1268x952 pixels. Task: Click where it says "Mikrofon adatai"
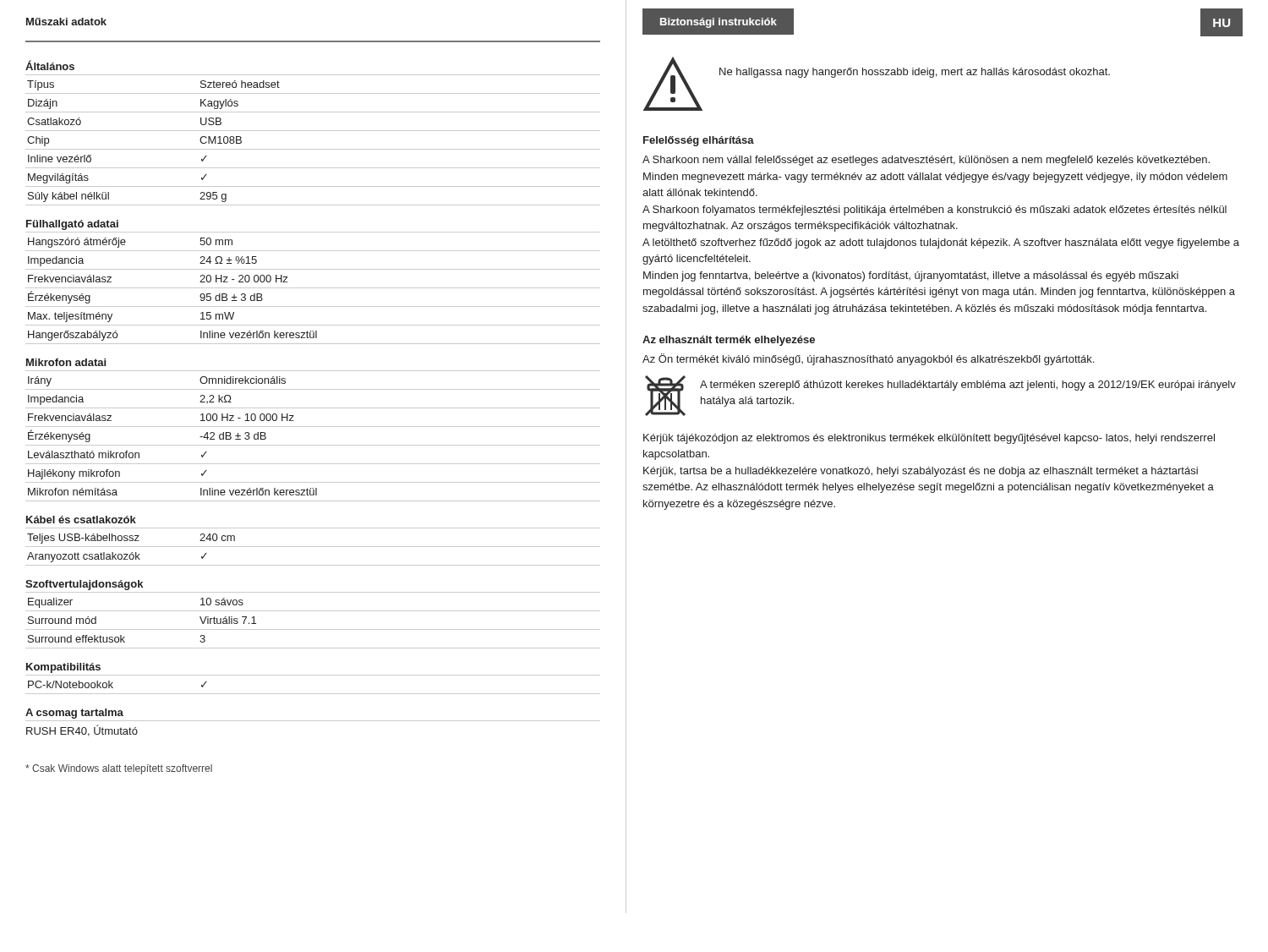[x=66, y=362]
